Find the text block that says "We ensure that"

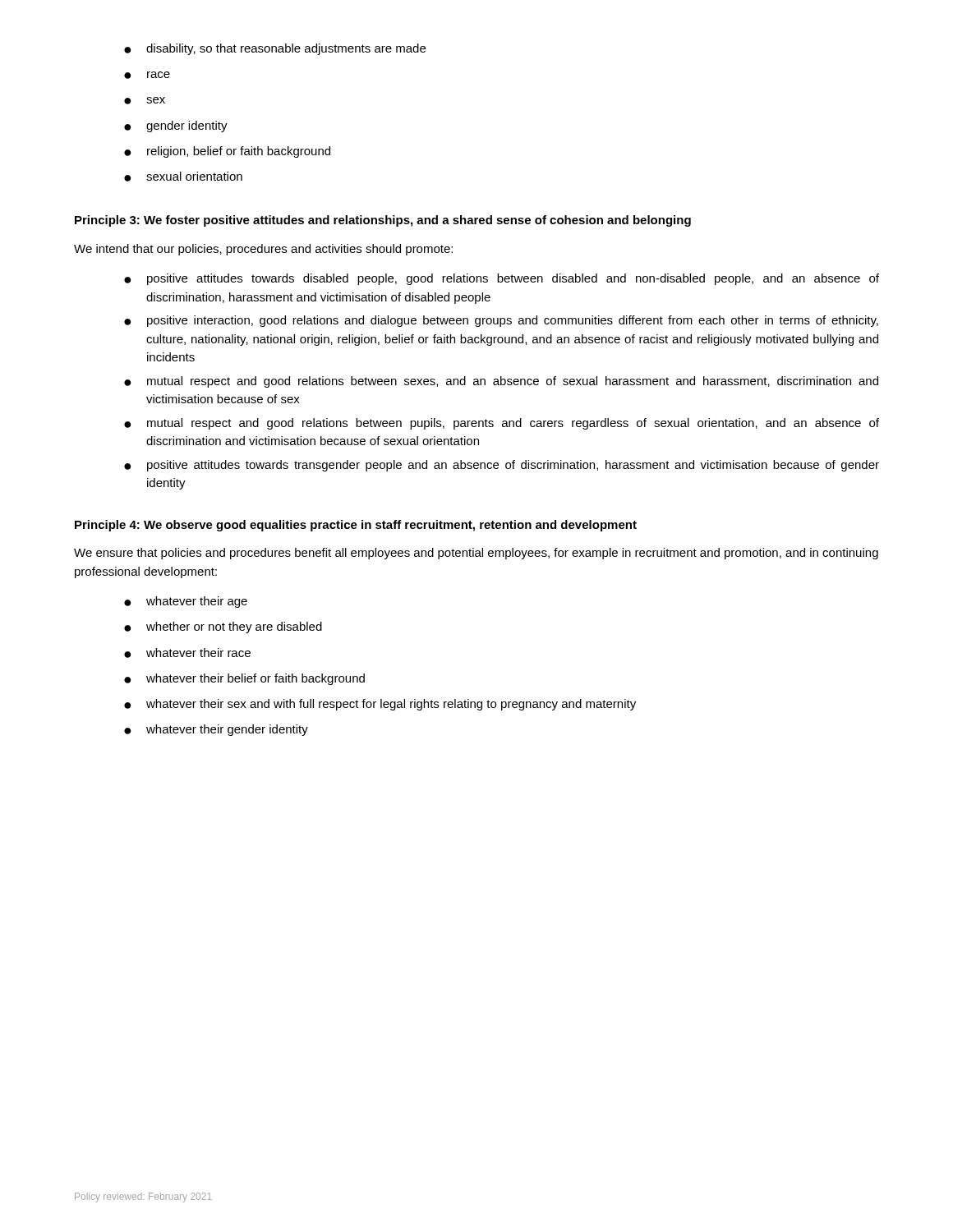pos(476,562)
